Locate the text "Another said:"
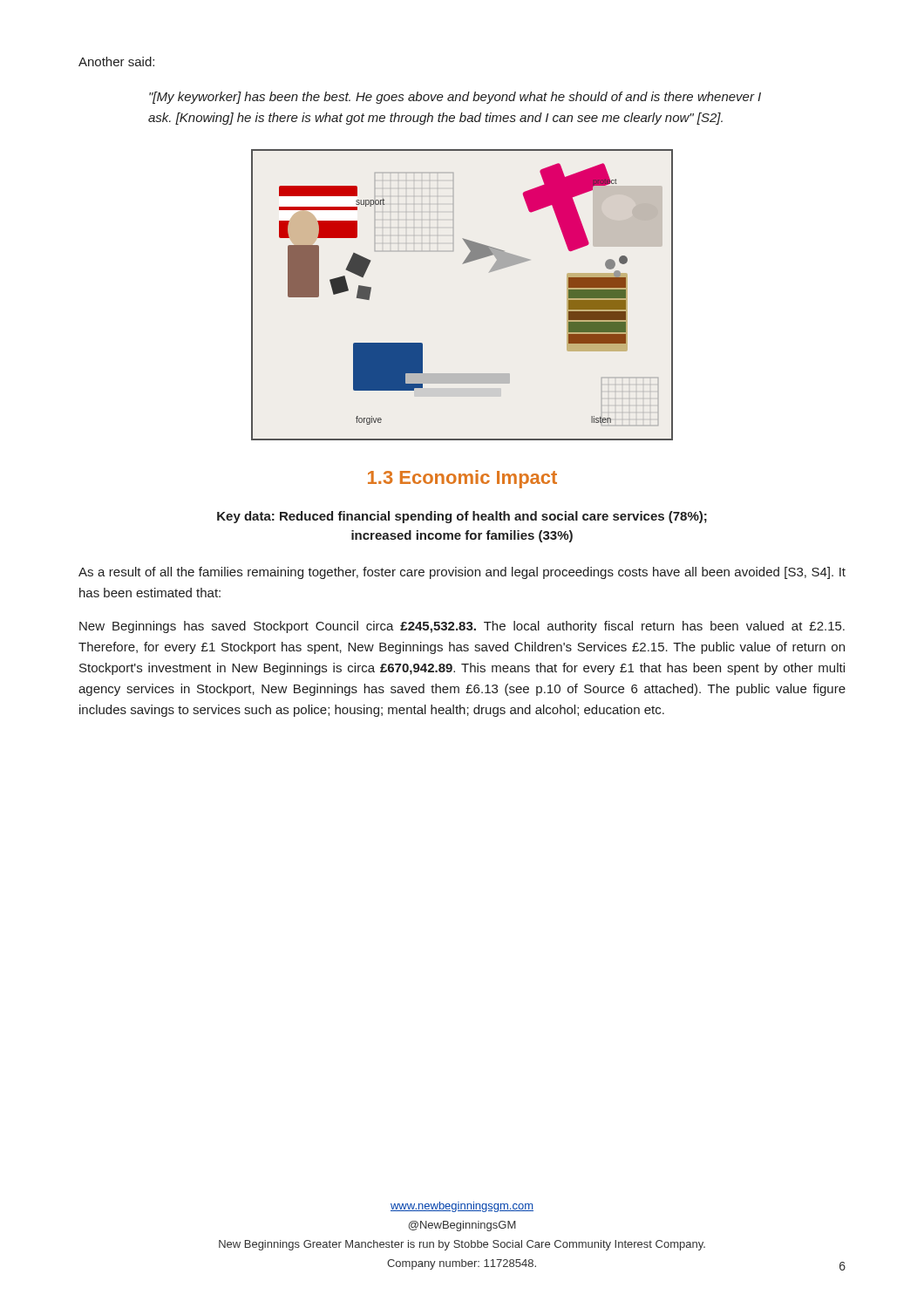 pyautogui.click(x=117, y=61)
